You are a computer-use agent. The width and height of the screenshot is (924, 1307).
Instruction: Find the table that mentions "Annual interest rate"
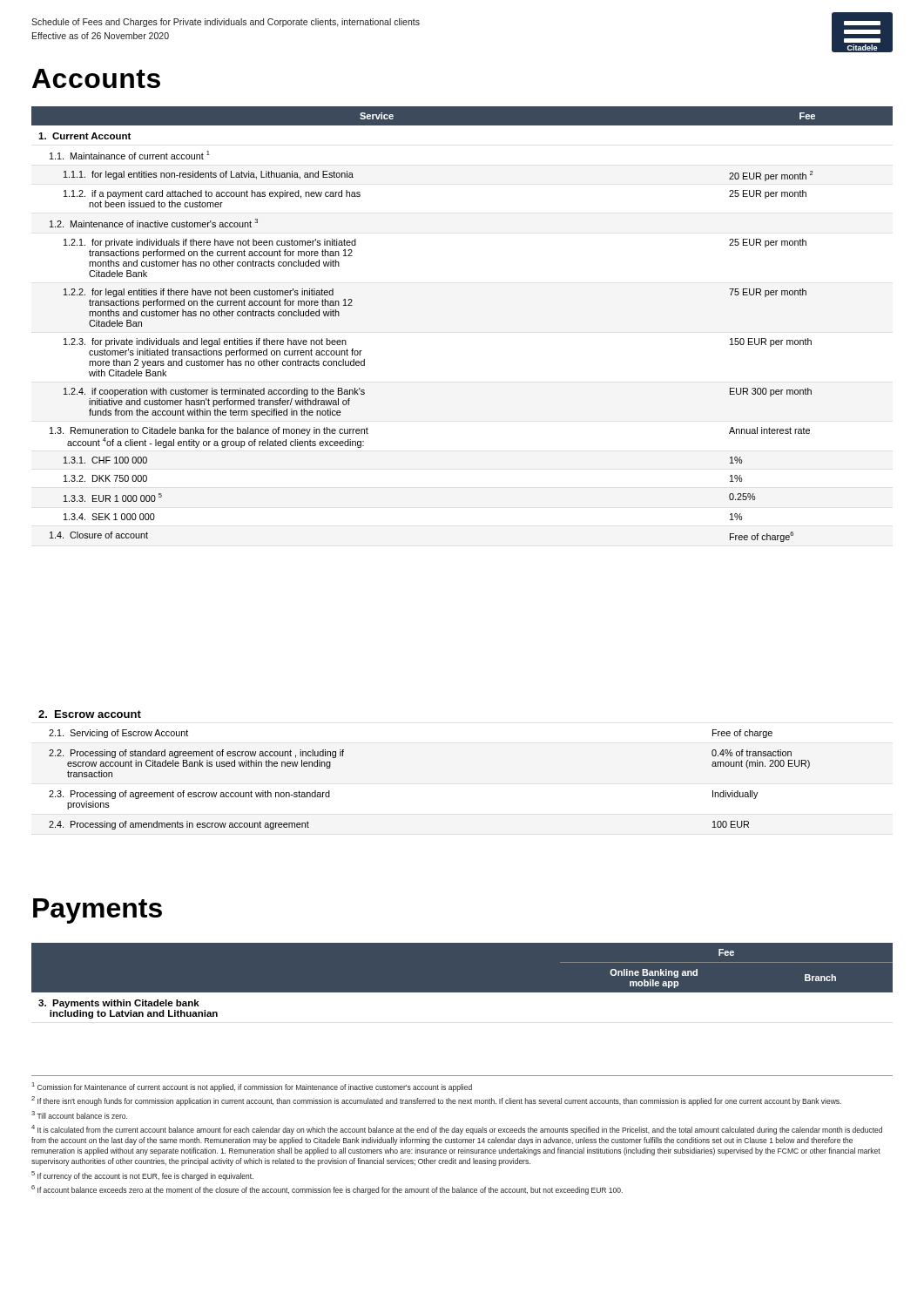point(462,326)
